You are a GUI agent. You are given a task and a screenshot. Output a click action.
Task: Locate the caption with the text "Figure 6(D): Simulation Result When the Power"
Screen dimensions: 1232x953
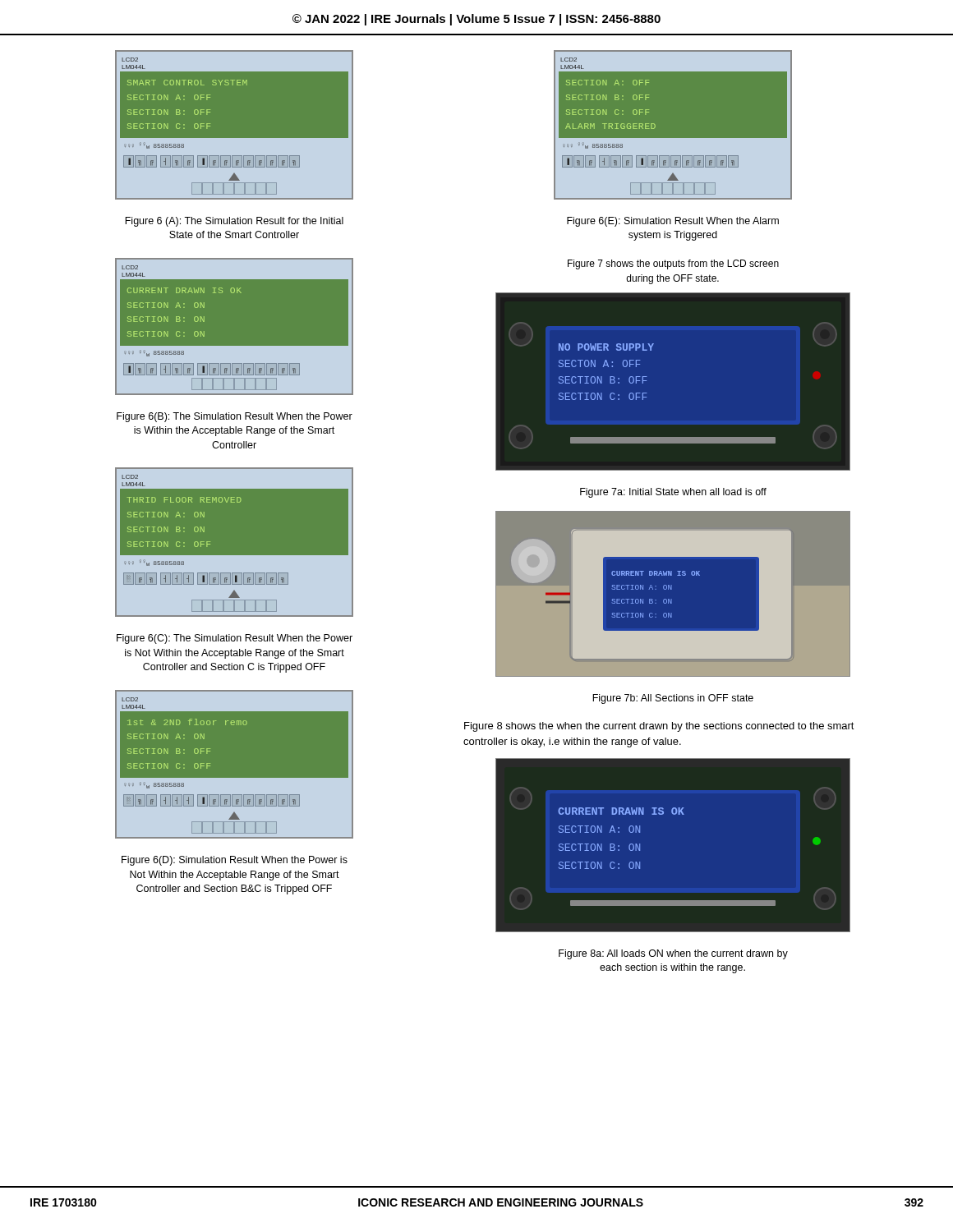(x=234, y=875)
